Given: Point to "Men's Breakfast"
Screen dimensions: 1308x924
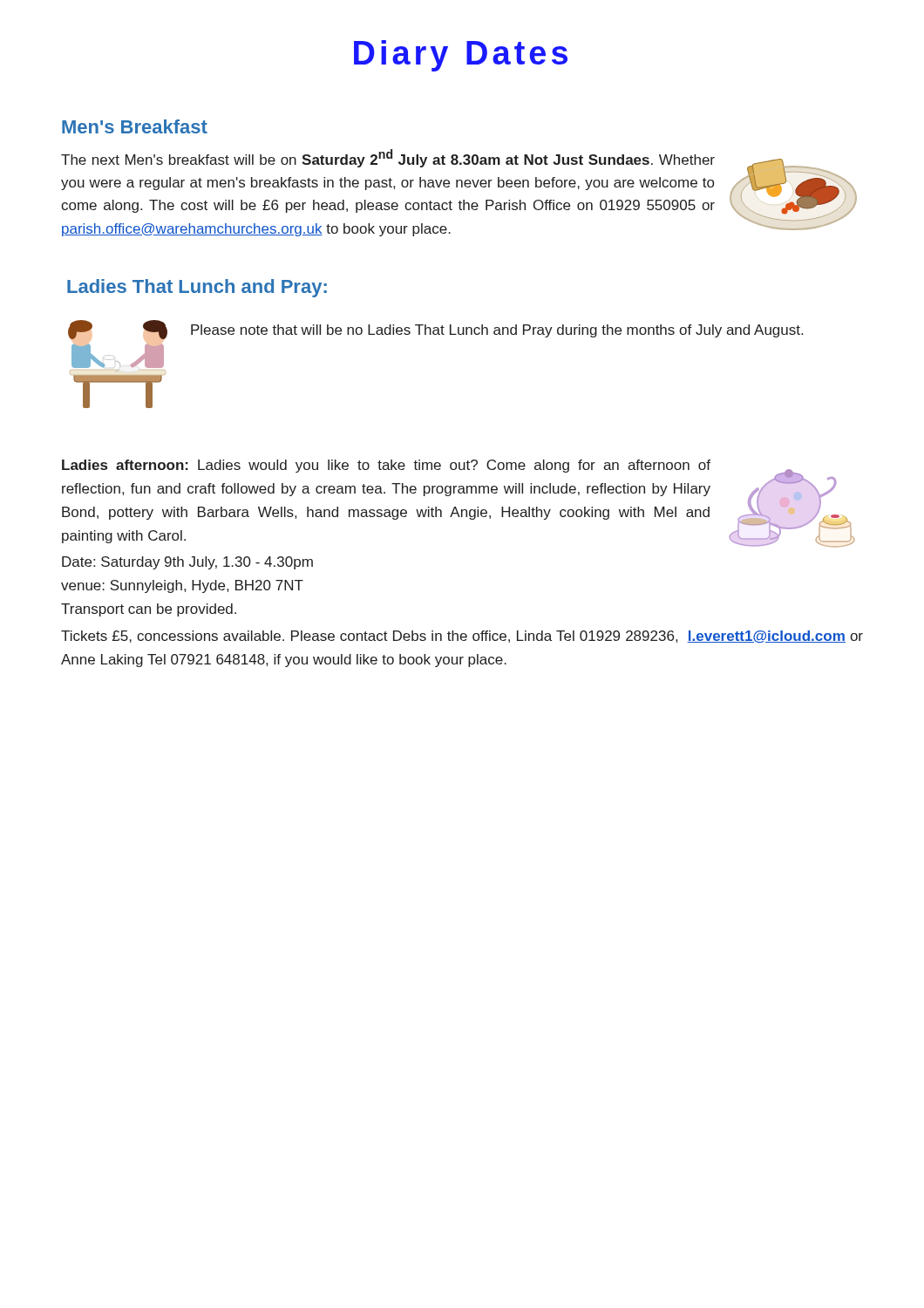Looking at the screenshot, I should tap(134, 127).
